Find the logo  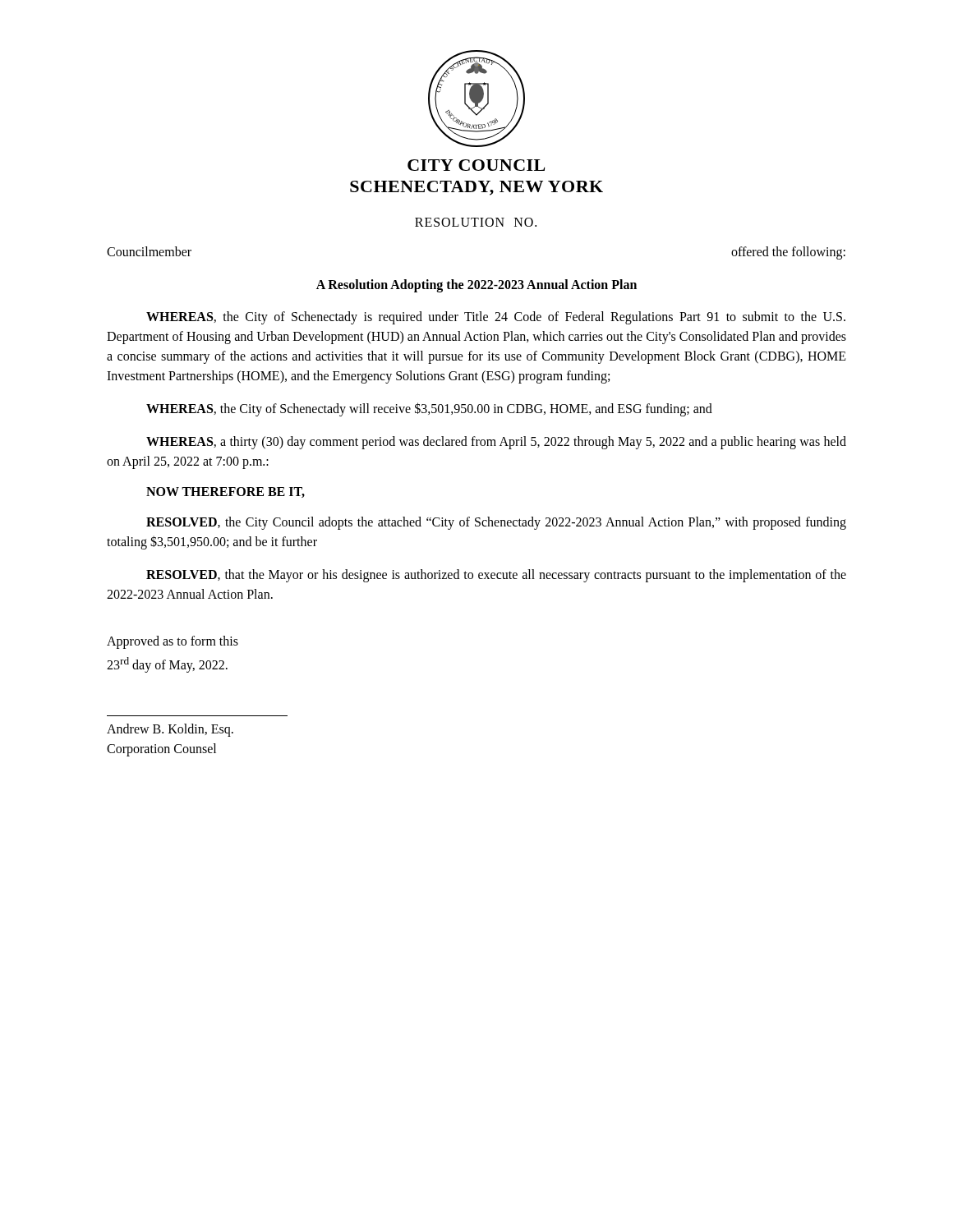tap(476, 99)
